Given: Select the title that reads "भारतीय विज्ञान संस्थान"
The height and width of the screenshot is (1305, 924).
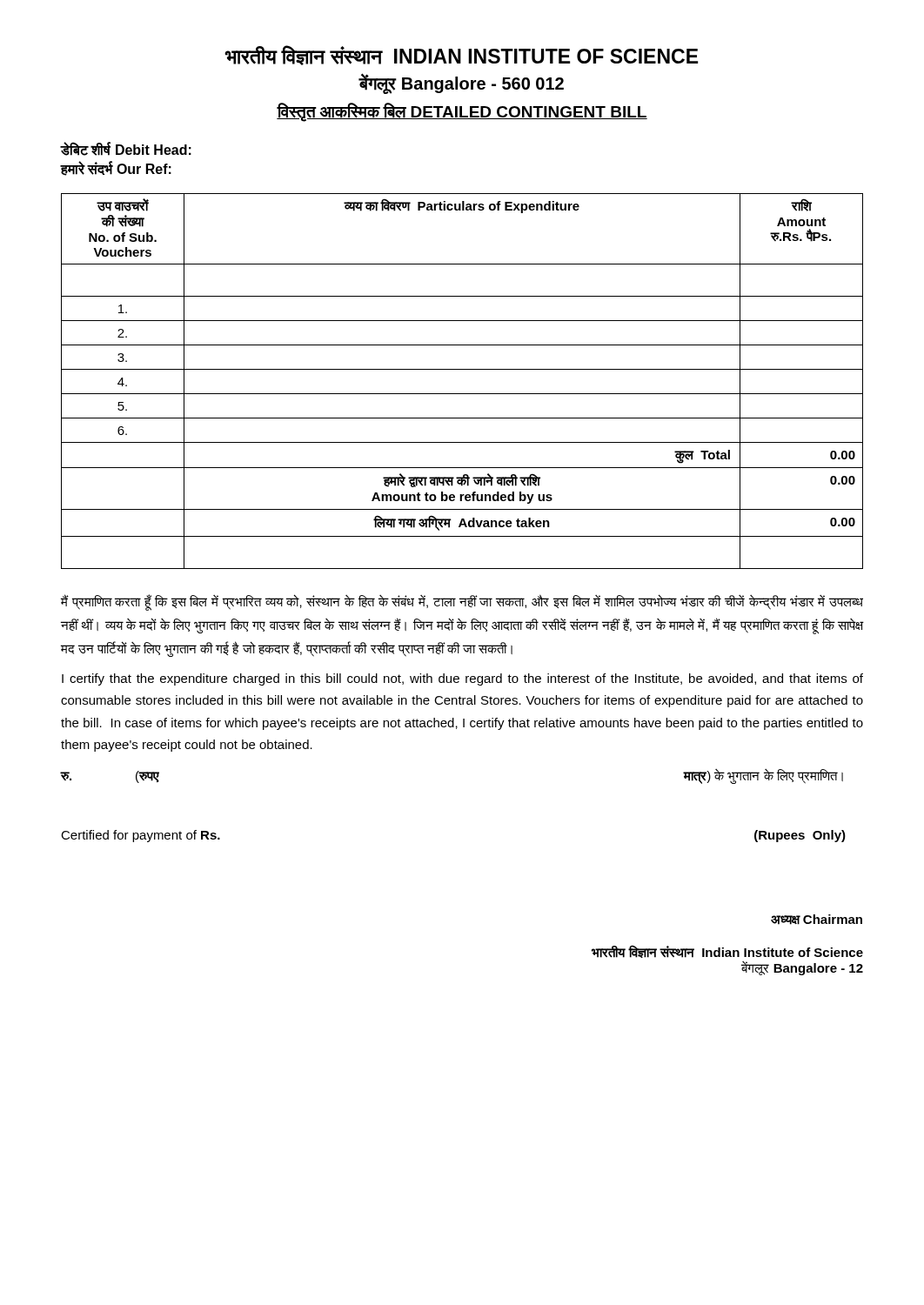Looking at the screenshot, I should coord(462,68).
